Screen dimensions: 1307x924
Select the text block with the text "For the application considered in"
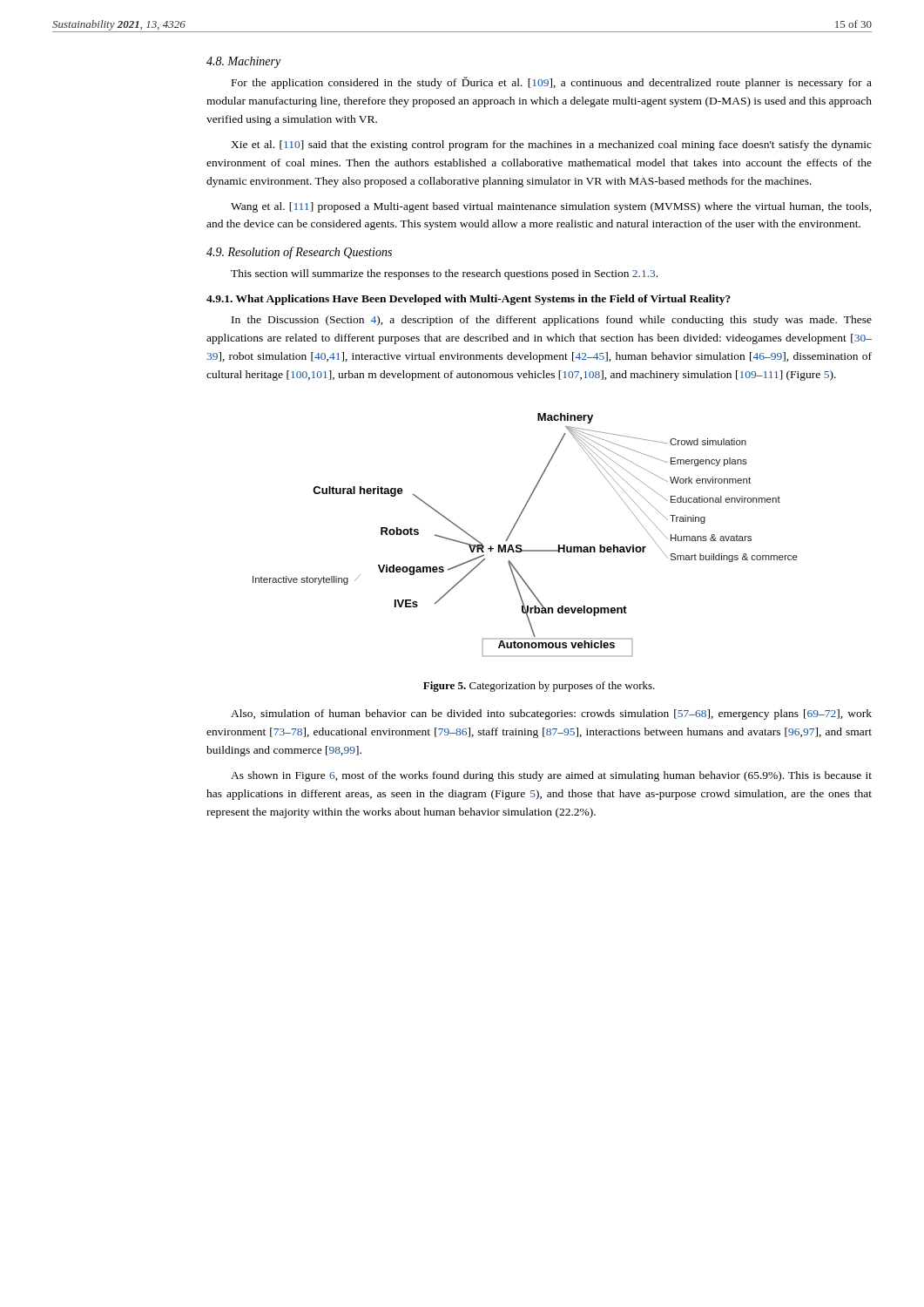(539, 101)
